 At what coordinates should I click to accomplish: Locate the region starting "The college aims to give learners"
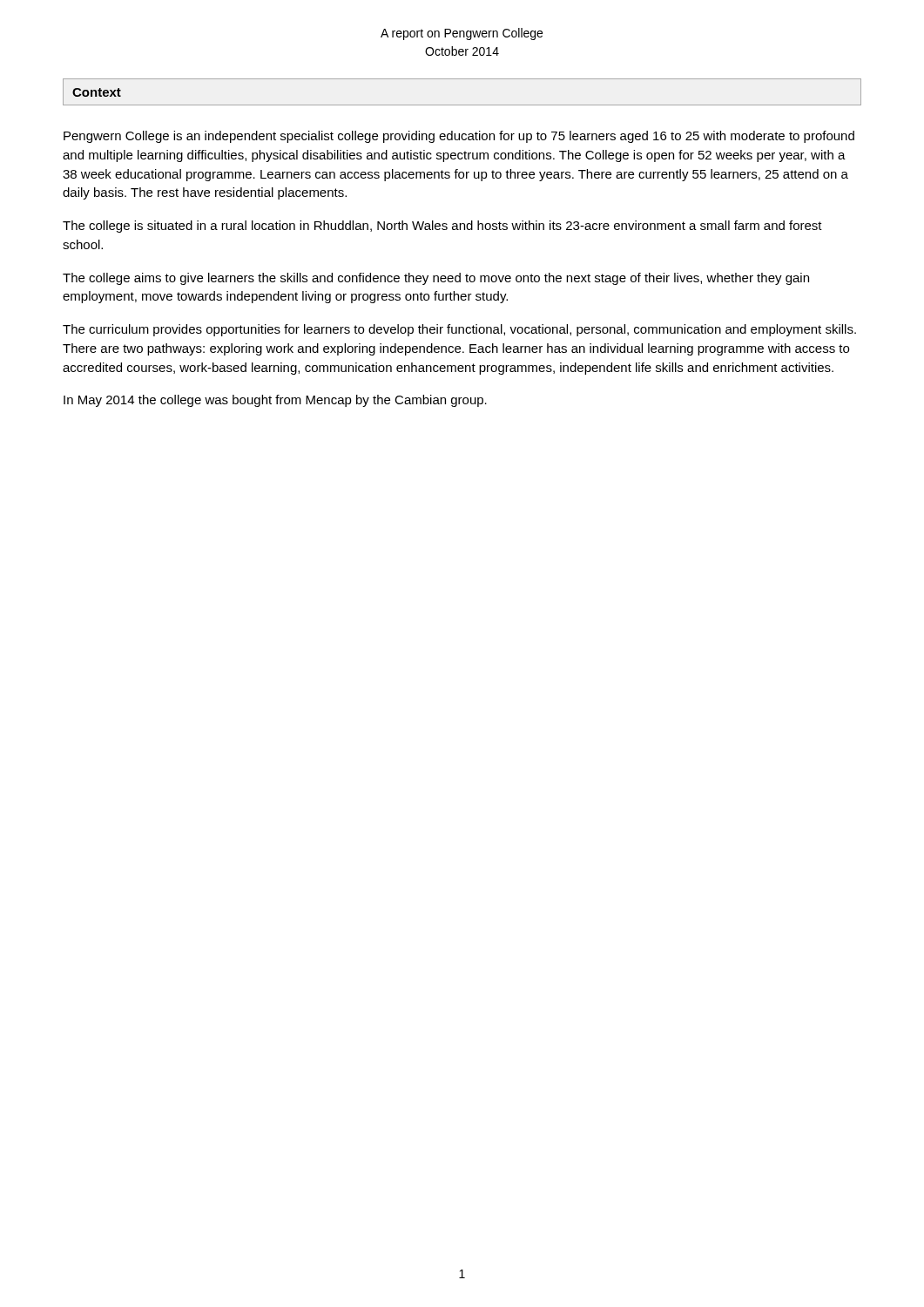(x=462, y=287)
